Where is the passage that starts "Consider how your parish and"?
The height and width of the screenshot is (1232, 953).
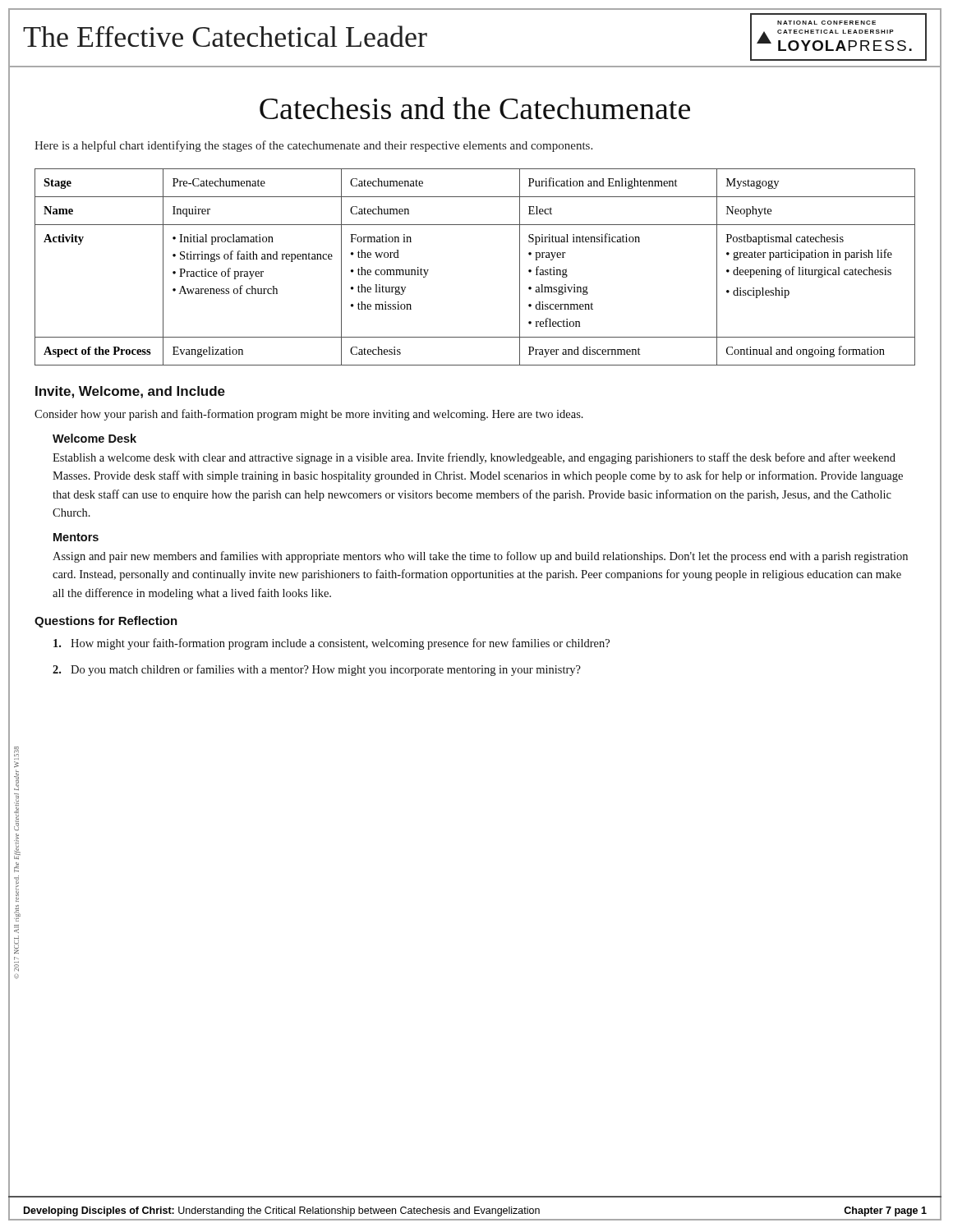[x=309, y=414]
